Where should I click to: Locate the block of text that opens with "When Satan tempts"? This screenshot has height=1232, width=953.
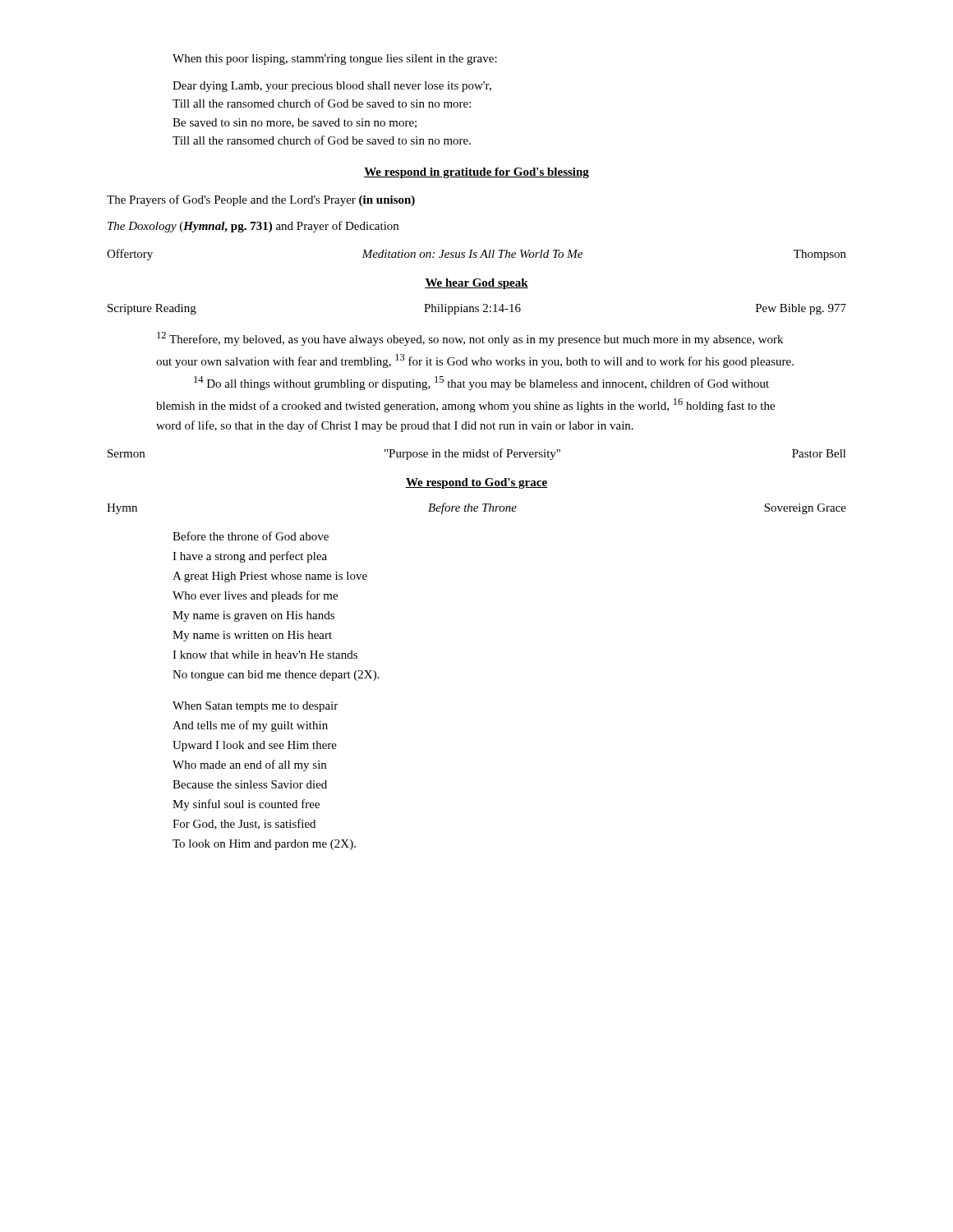265,774
